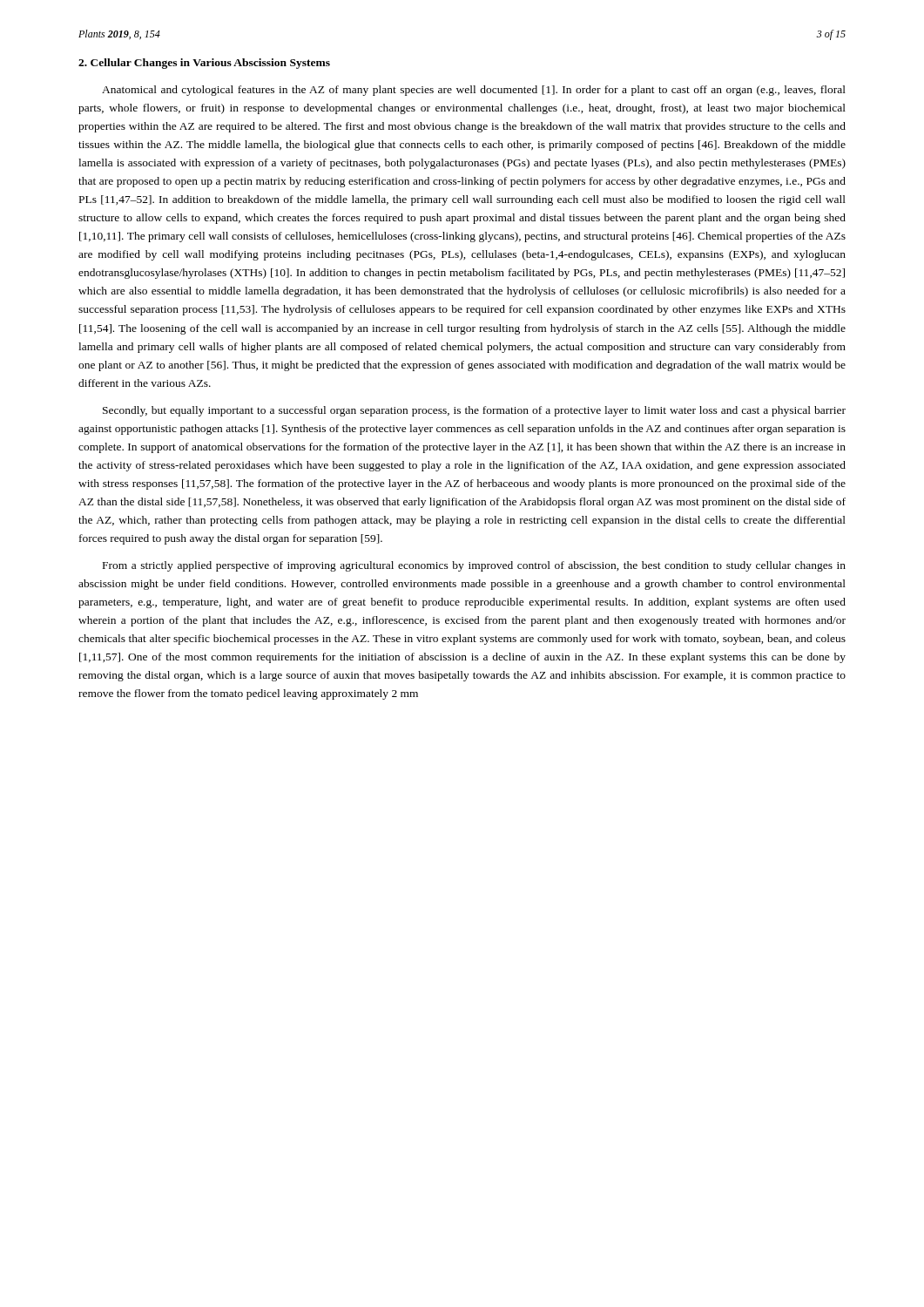Find the passage starting "Secondly, but equally important to a successful"

462,474
